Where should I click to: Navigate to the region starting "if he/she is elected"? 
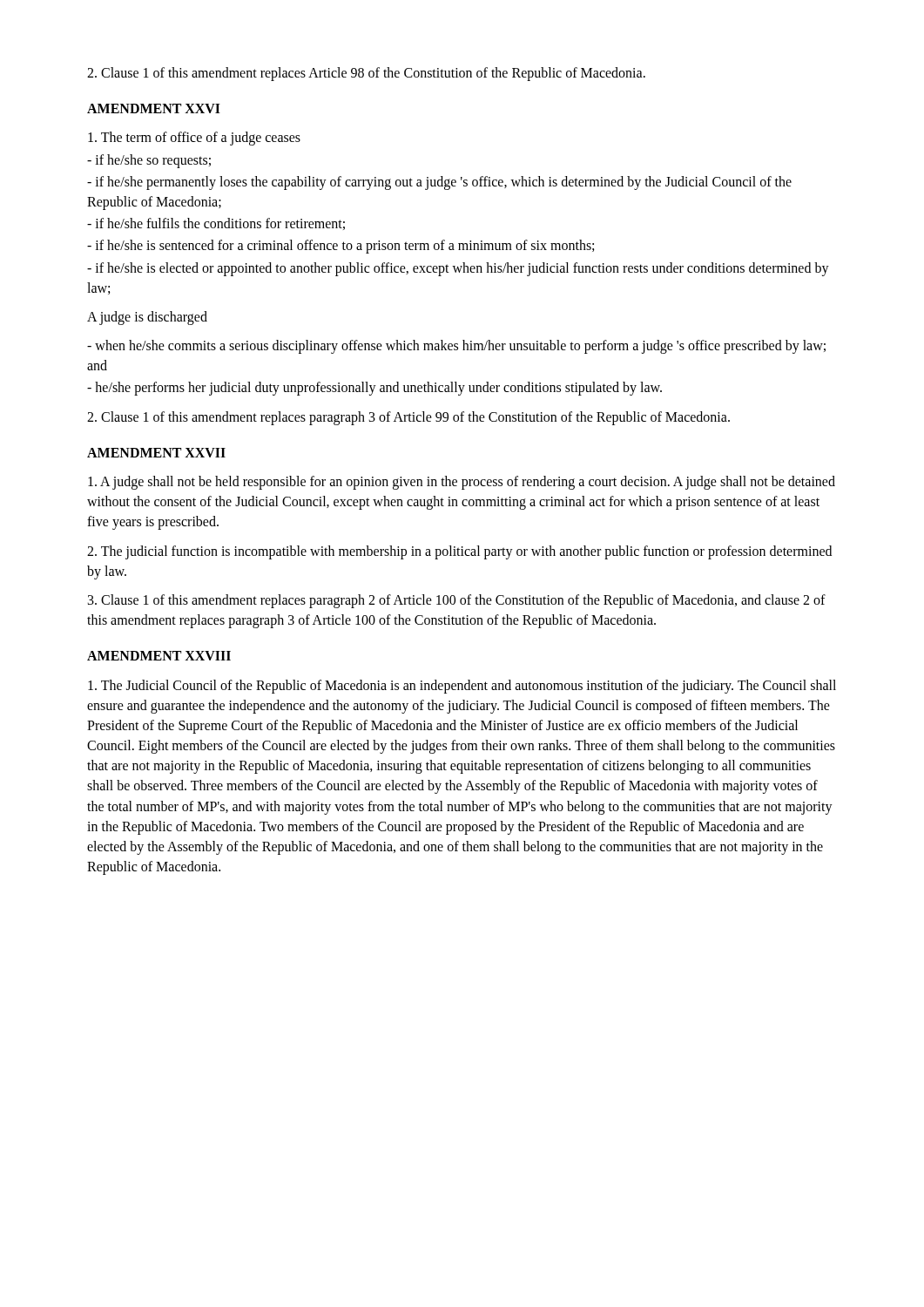tap(458, 278)
